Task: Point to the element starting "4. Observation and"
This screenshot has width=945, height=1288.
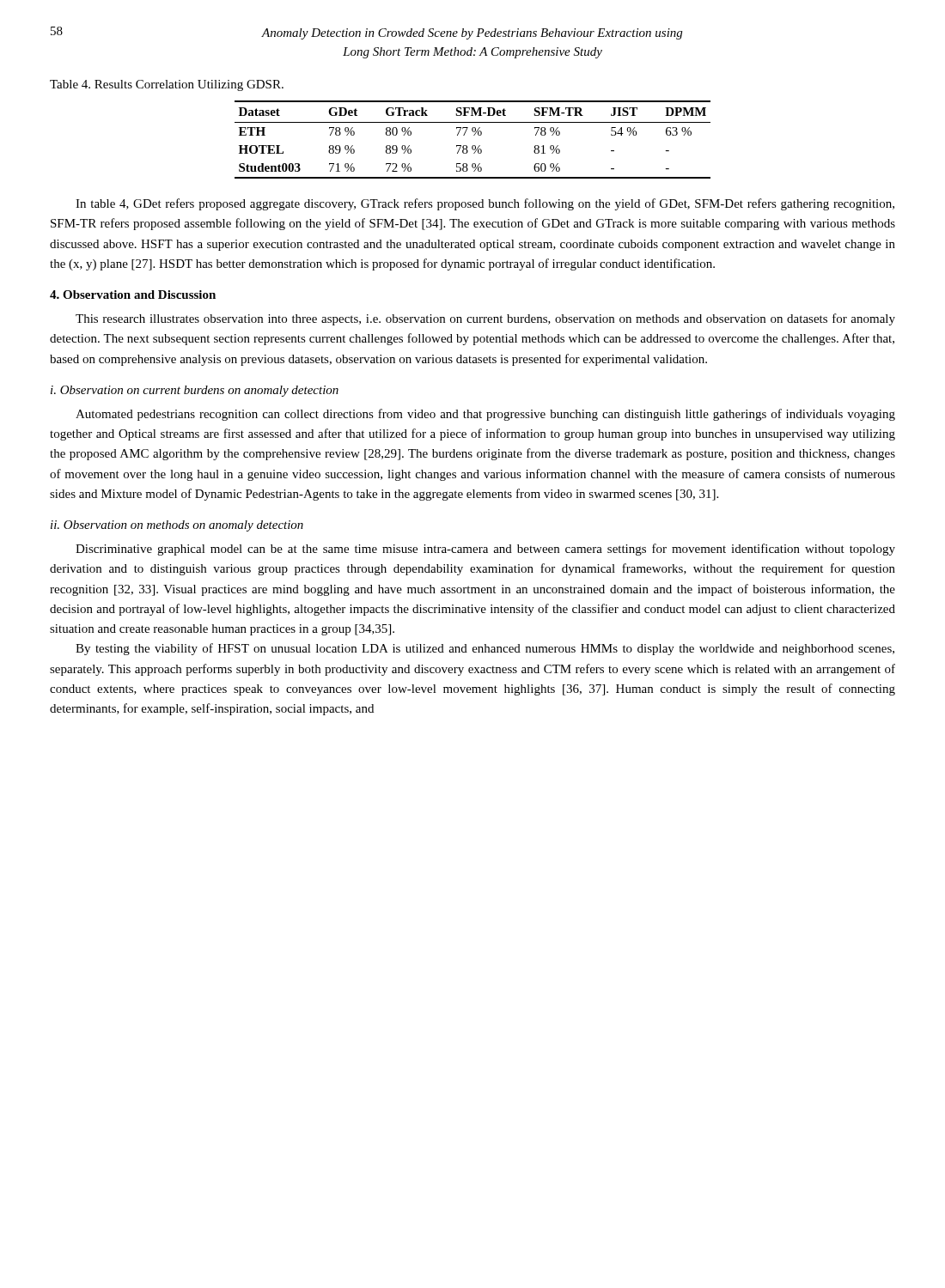Action: point(133,295)
